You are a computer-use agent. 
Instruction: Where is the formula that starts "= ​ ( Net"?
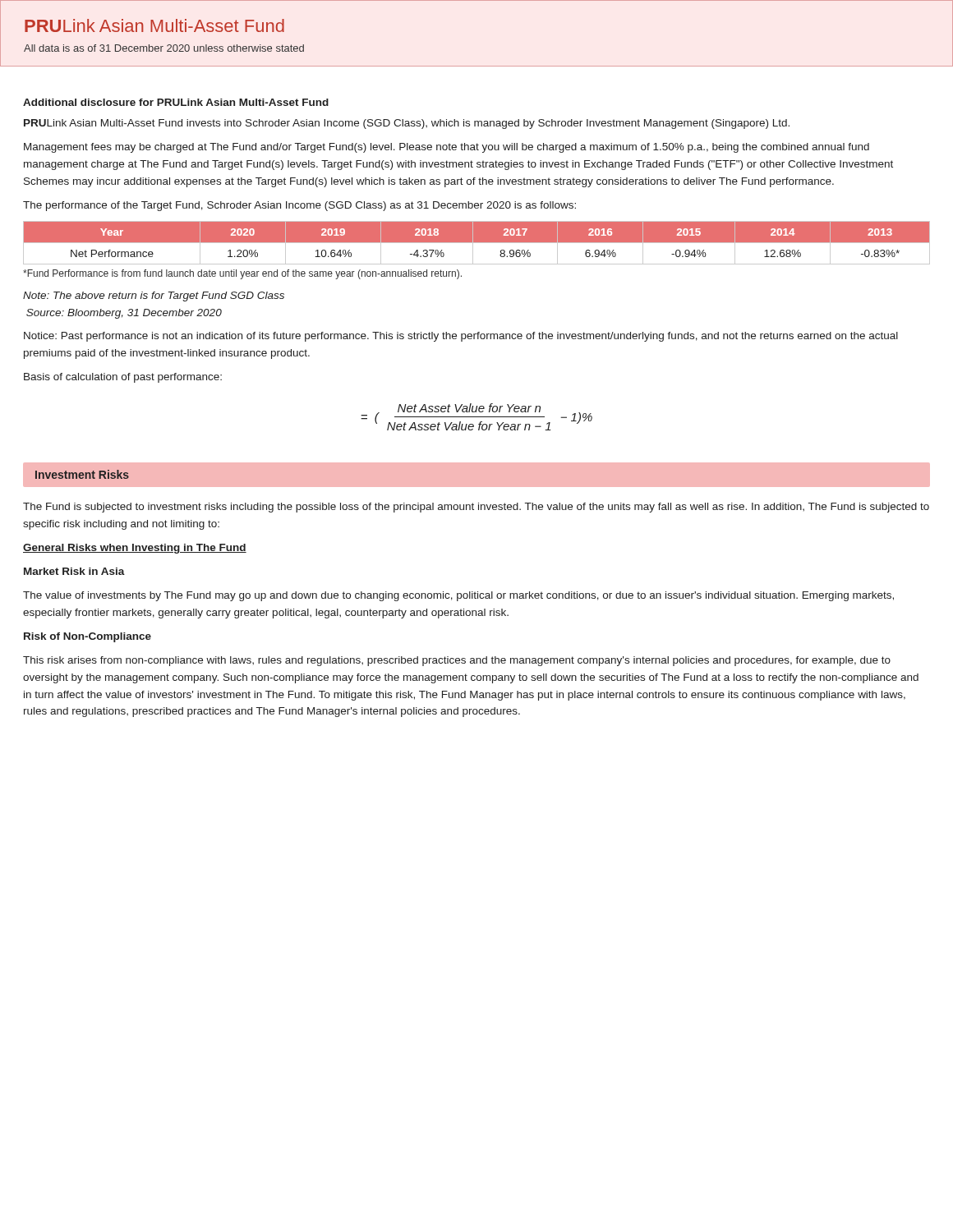pos(476,417)
